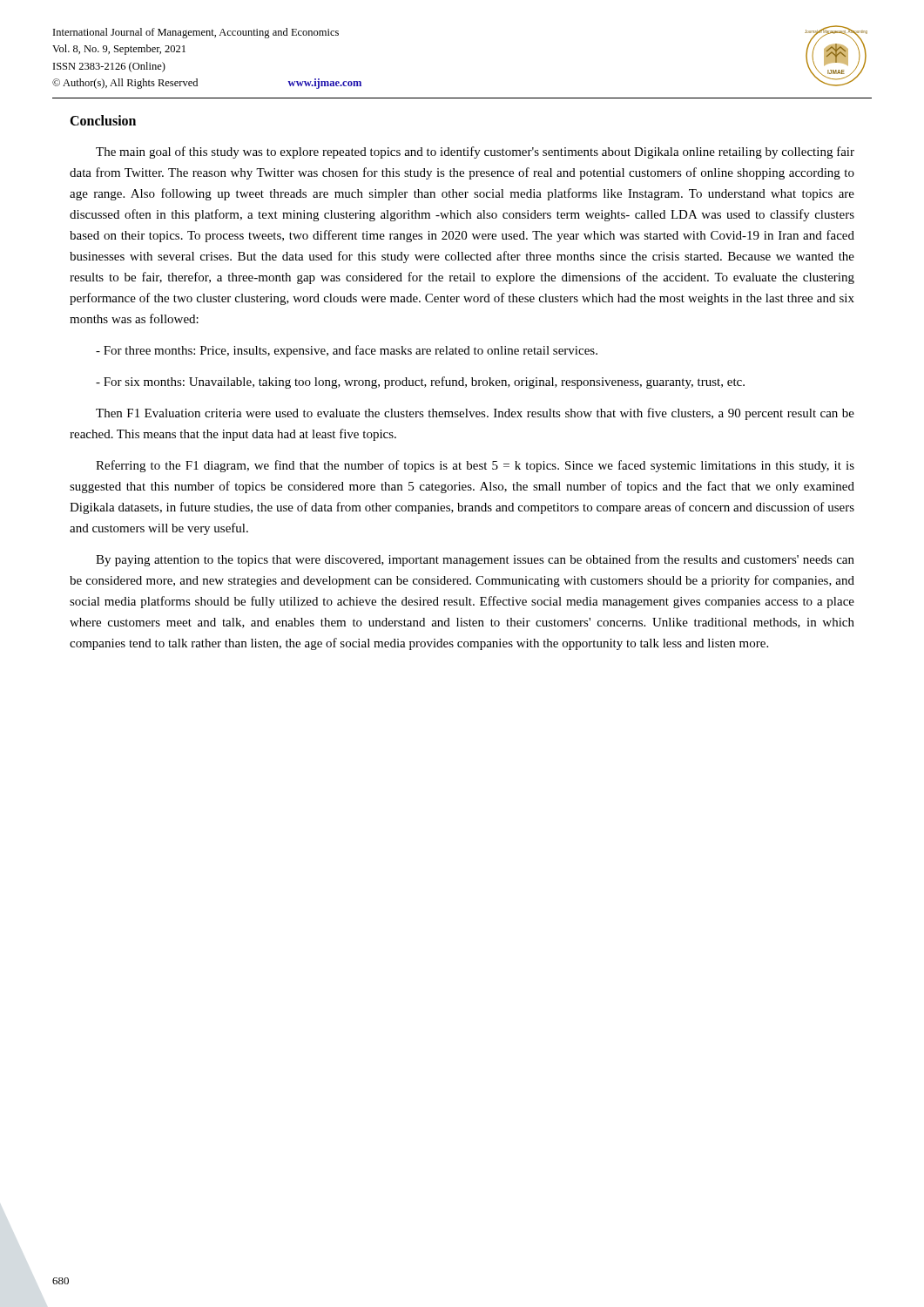Screen dimensions: 1307x924
Task: Click on the text block with the text "By paying attention to"
Action: pos(462,601)
